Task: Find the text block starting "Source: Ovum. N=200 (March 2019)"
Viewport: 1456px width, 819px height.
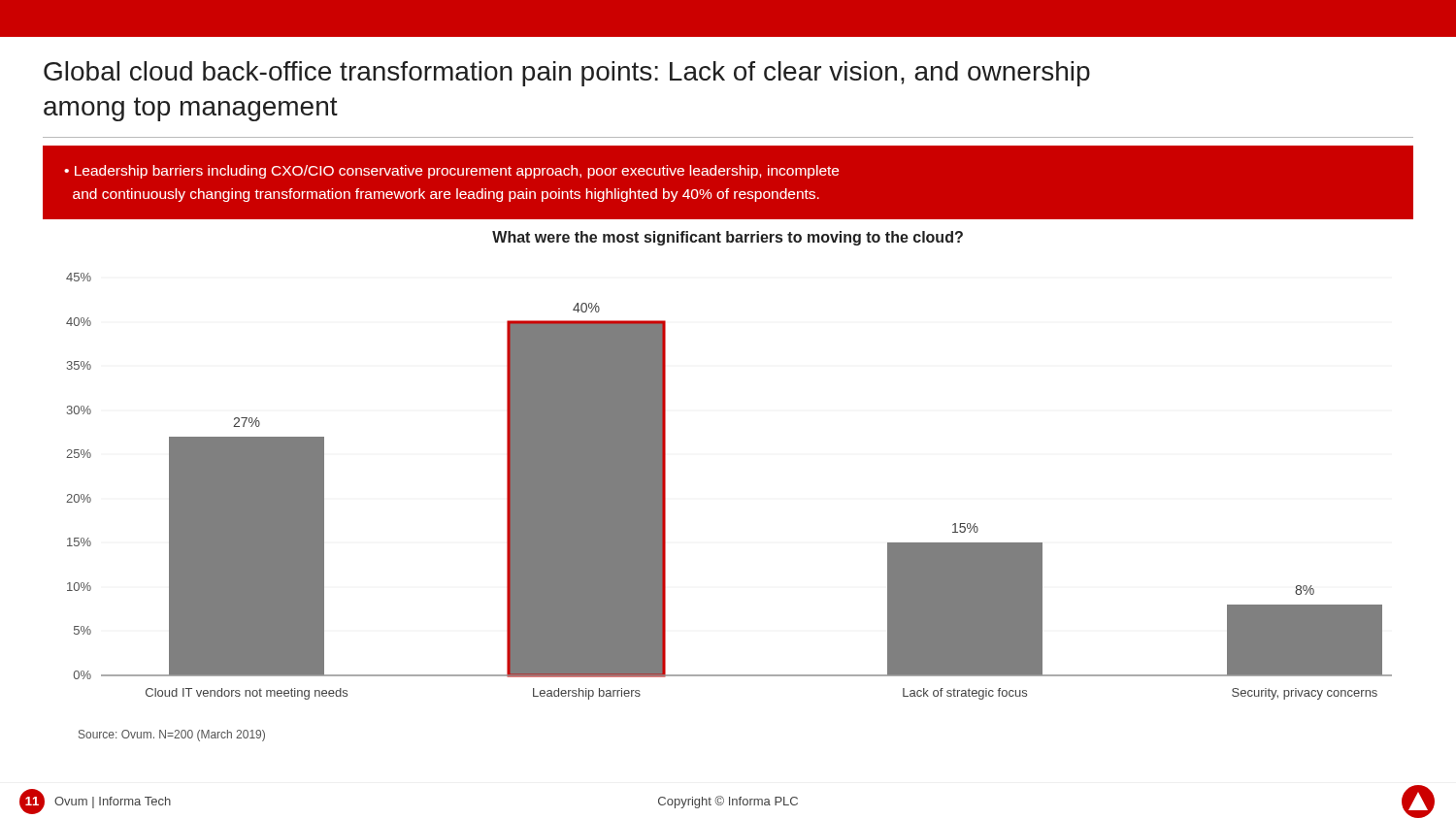Action: [x=172, y=734]
